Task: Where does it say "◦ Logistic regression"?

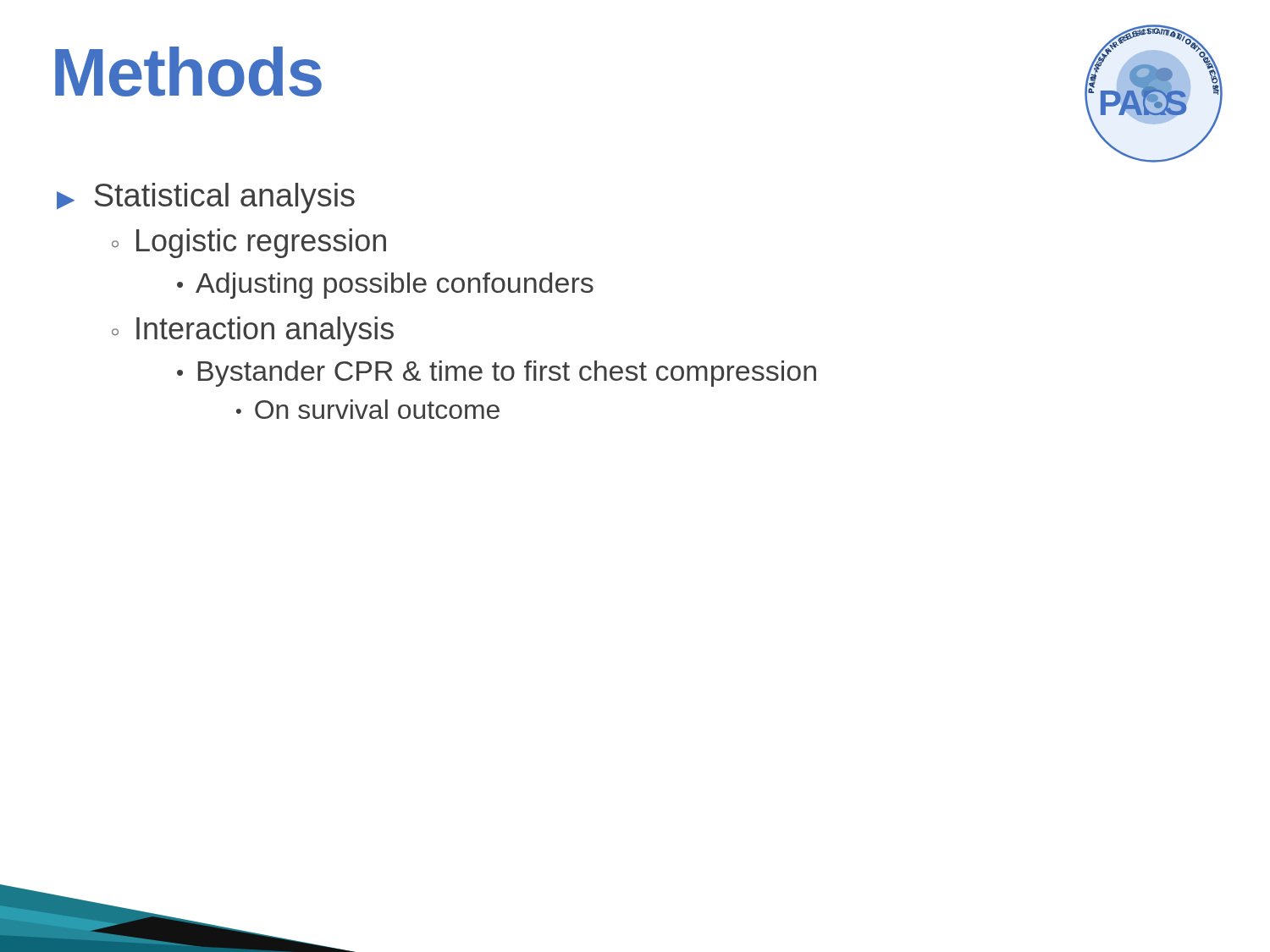Action: [249, 242]
